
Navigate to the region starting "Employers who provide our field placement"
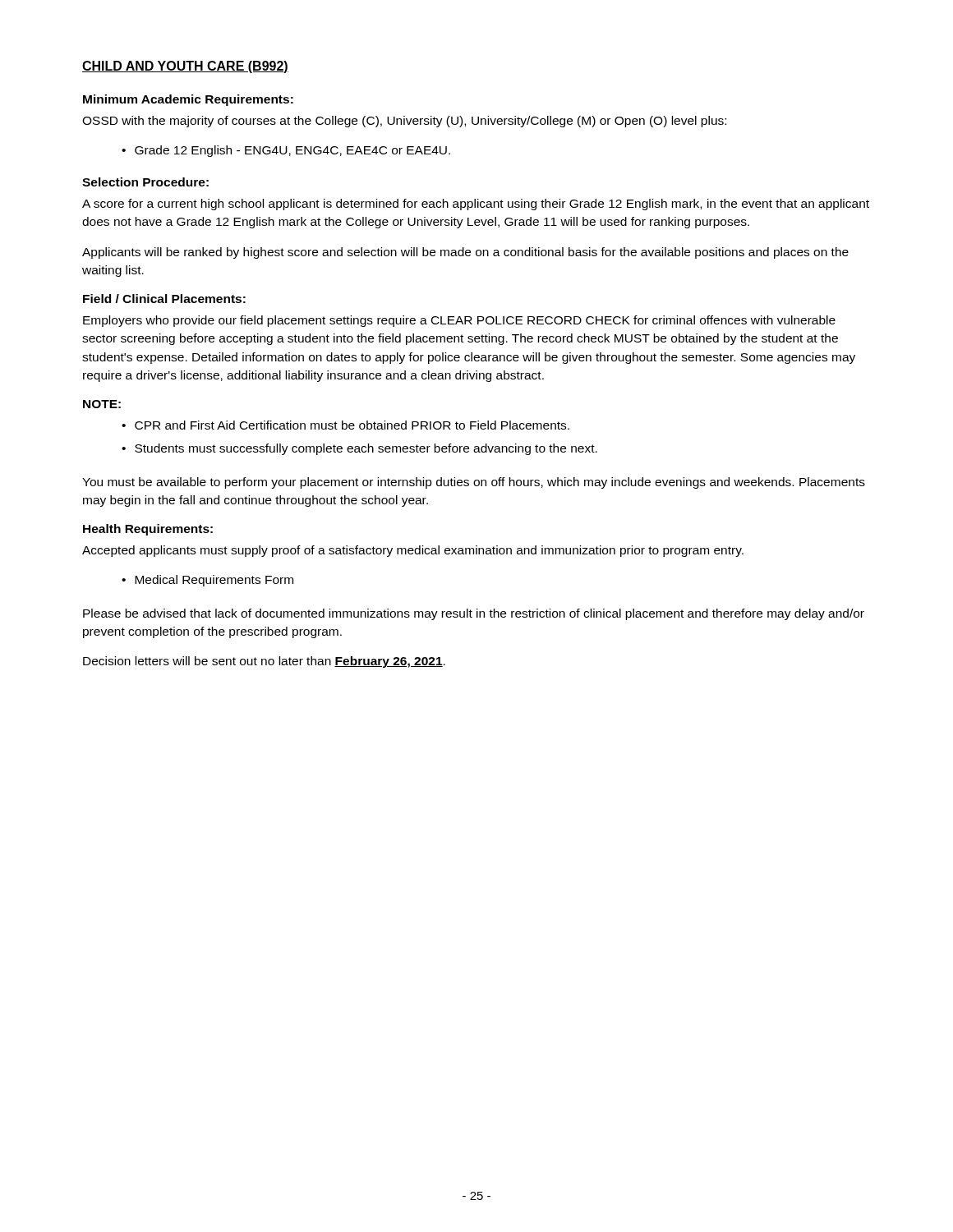[x=469, y=347]
